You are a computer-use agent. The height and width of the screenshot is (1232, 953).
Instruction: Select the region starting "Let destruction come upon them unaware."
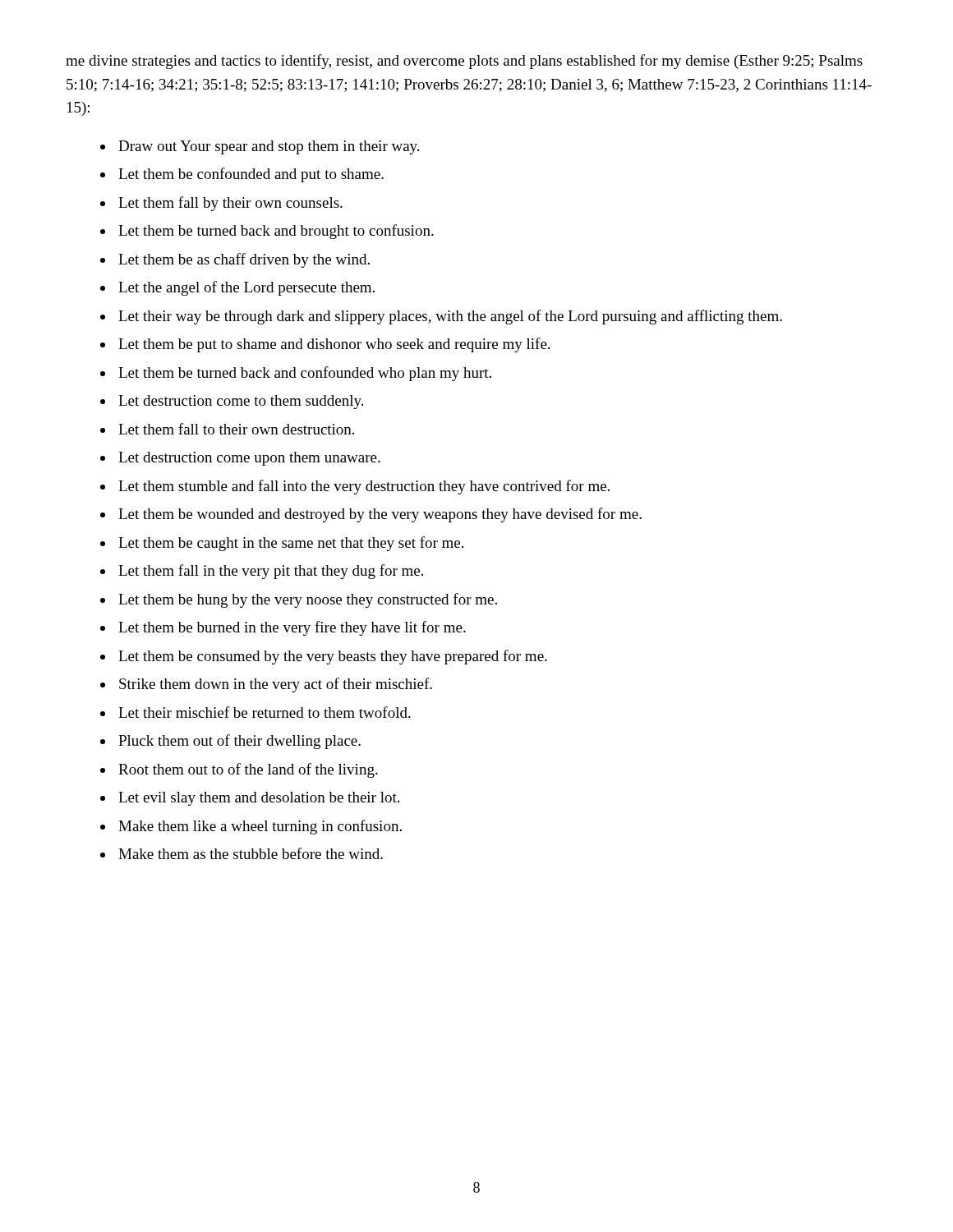pyautogui.click(x=250, y=457)
